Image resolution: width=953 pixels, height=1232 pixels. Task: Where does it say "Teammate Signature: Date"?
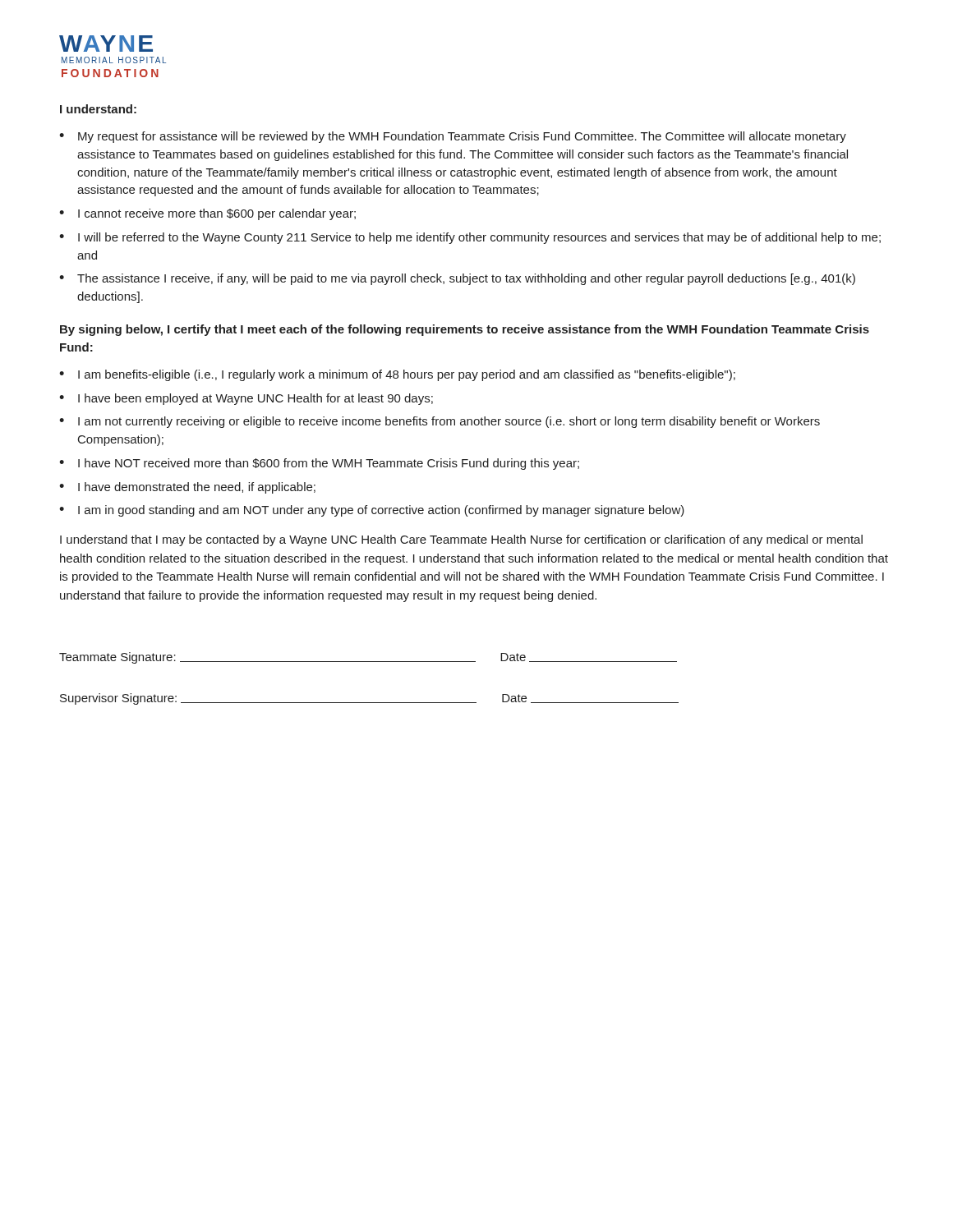368,656
